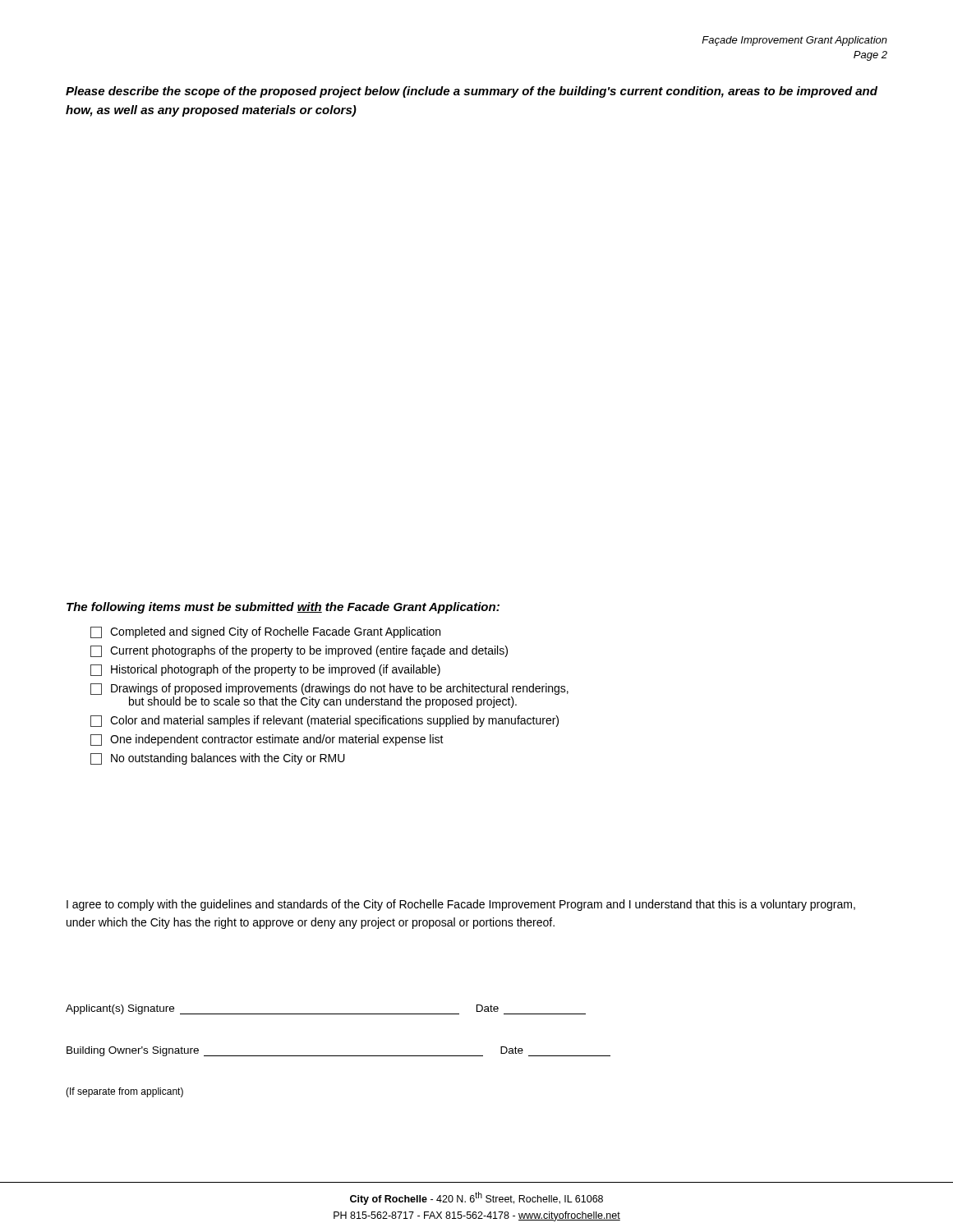The width and height of the screenshot is (953, 1232).
Task: Select the region starting "Building Owner's Signature Date (If separate"
Action: 134,1051
